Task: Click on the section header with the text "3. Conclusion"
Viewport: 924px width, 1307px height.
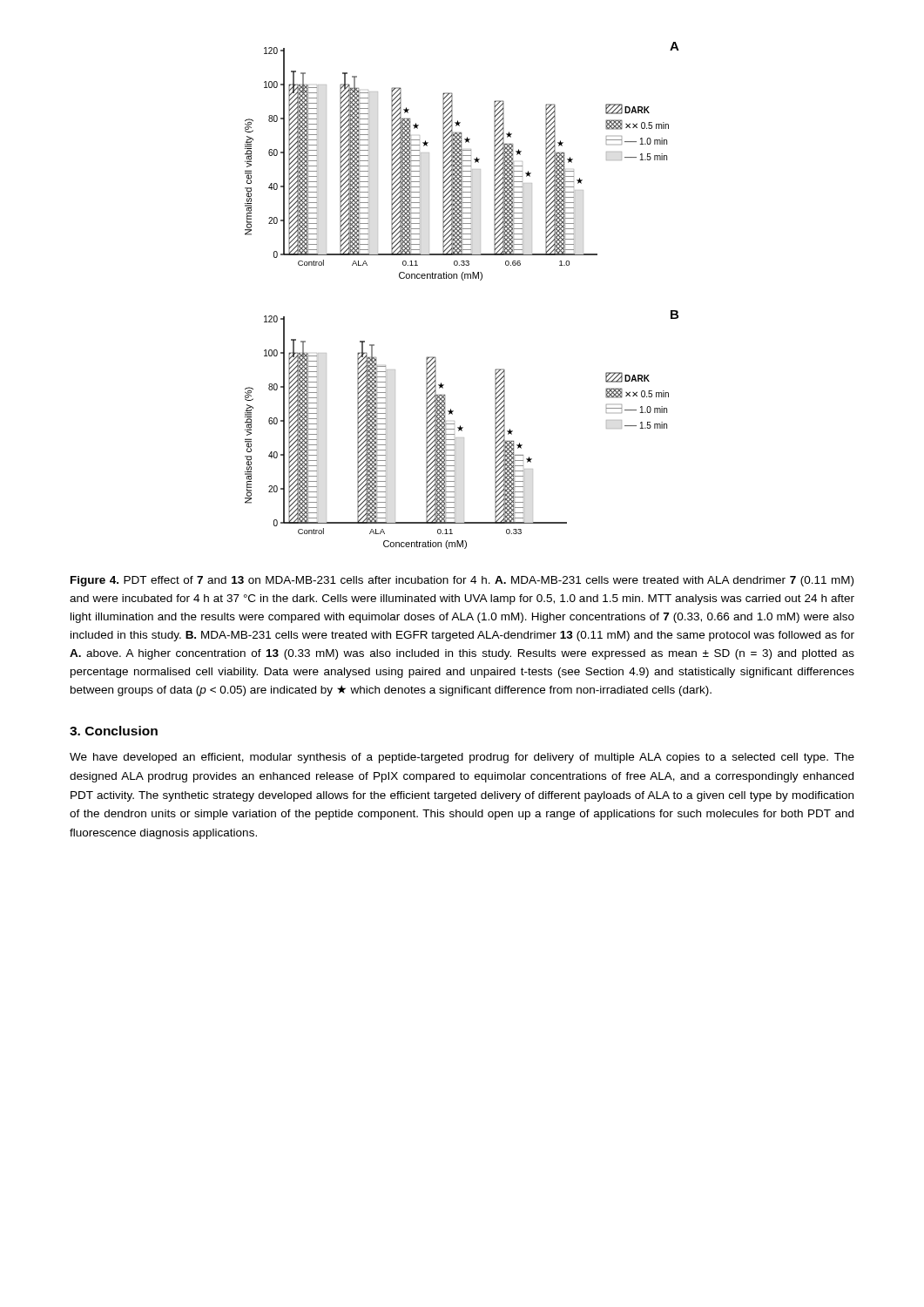Action: coord(114,731)
